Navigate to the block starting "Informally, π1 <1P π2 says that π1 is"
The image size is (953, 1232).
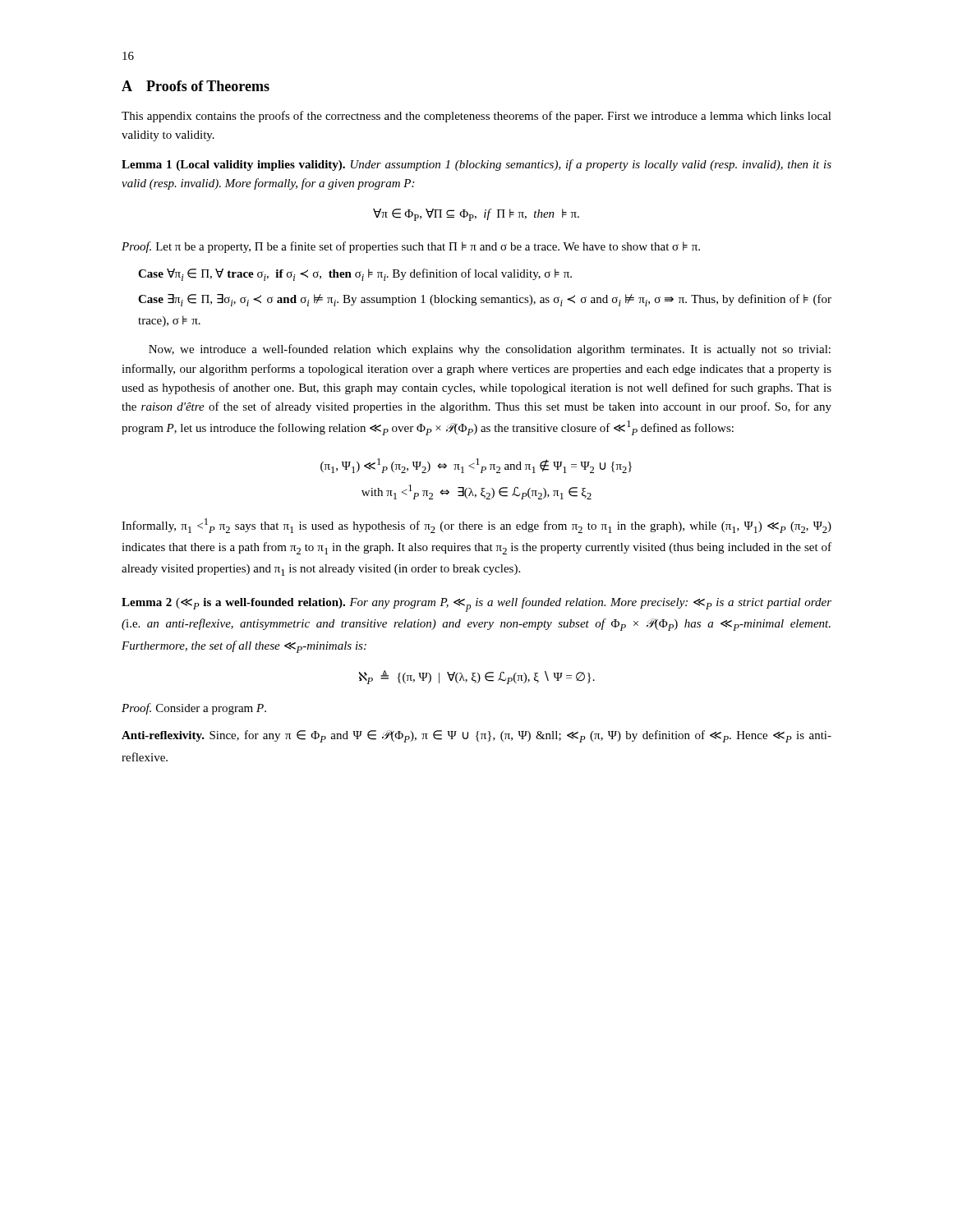point(476,547)
